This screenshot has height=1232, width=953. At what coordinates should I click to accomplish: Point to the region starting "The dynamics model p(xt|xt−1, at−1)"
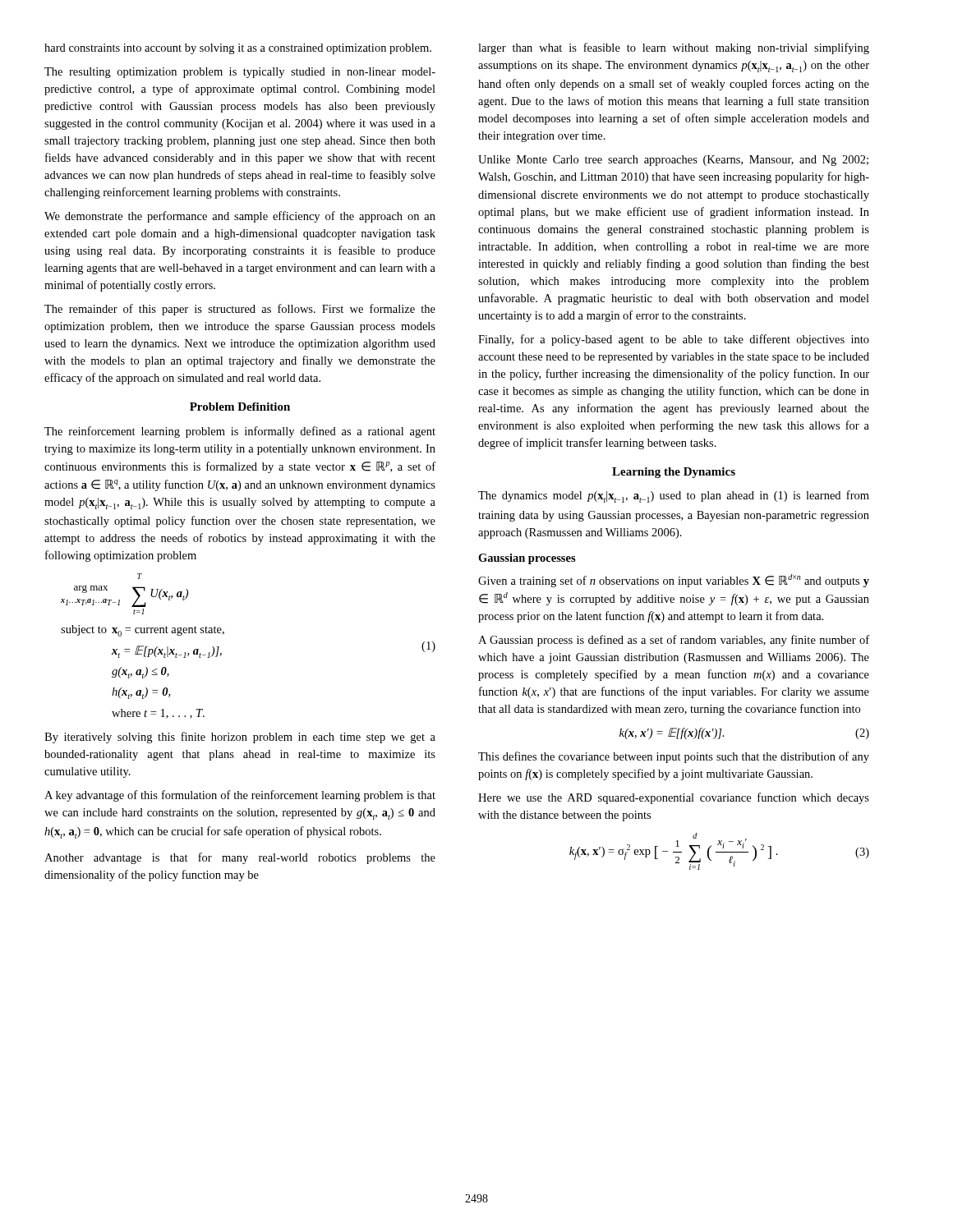pos(674,514)
